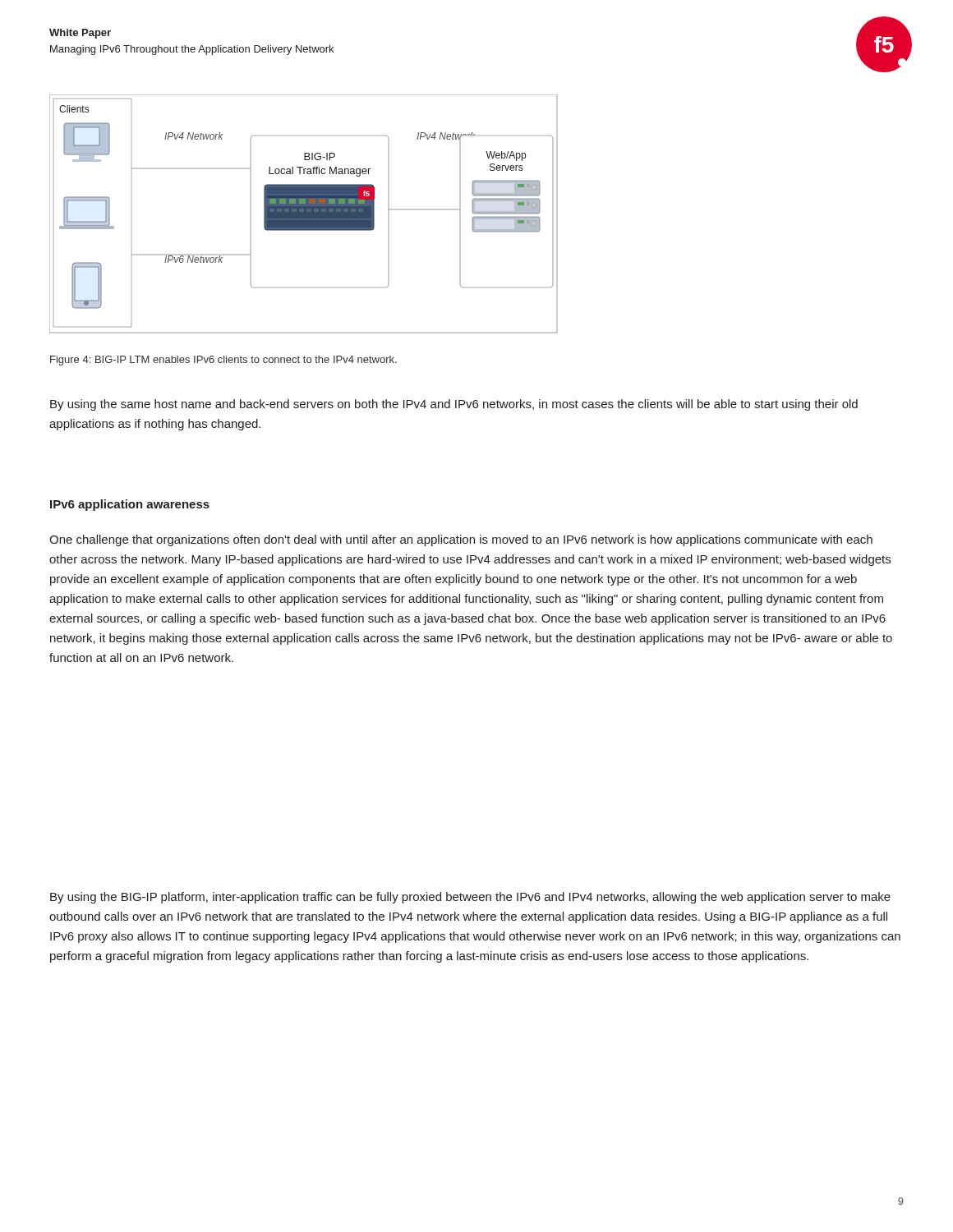Locate the text block containing "One challenge that organizations often"

click(x=471, y=598)
